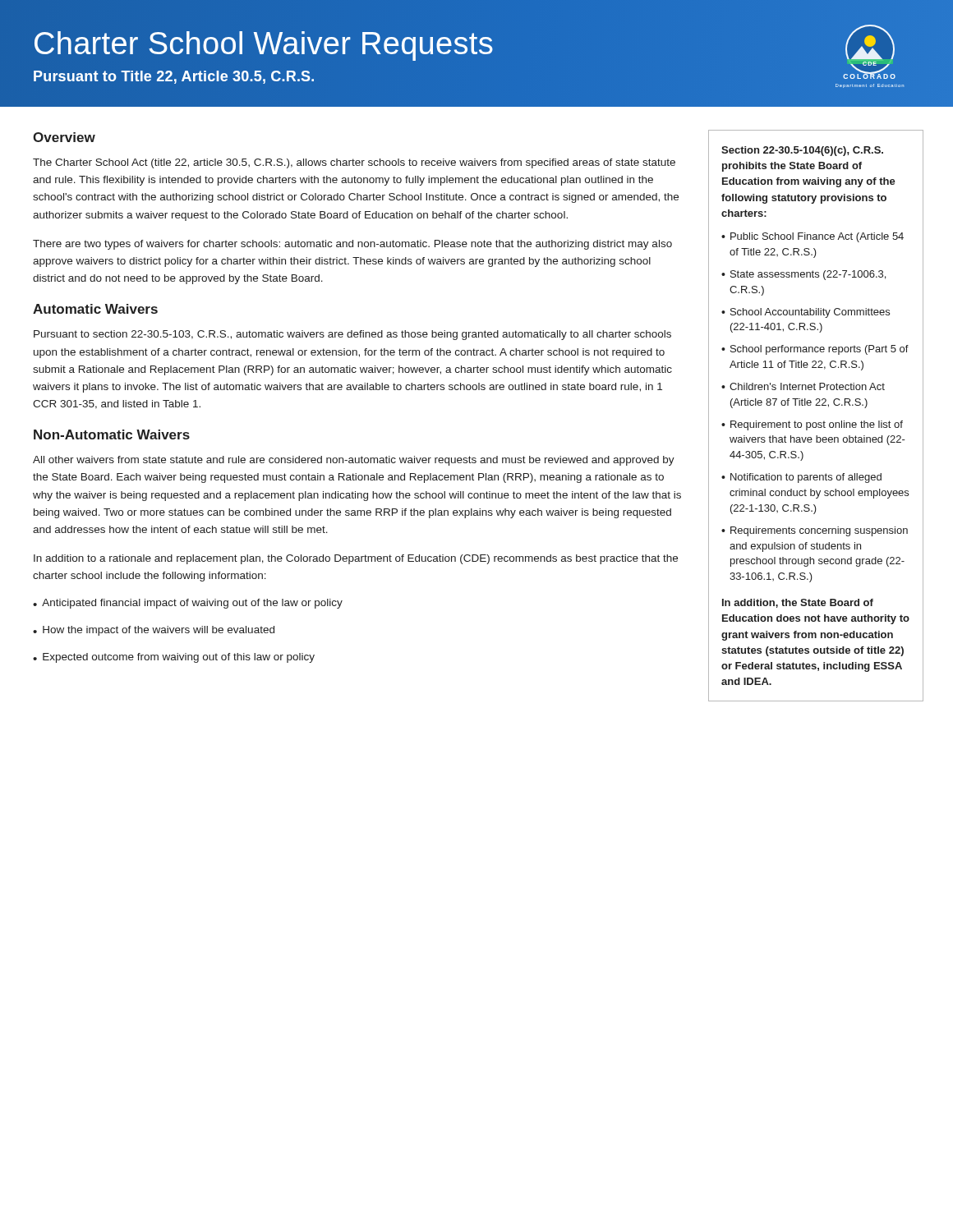
Task: Find the text block that says "There are two types of waivers for"
Action: (353, 261)
